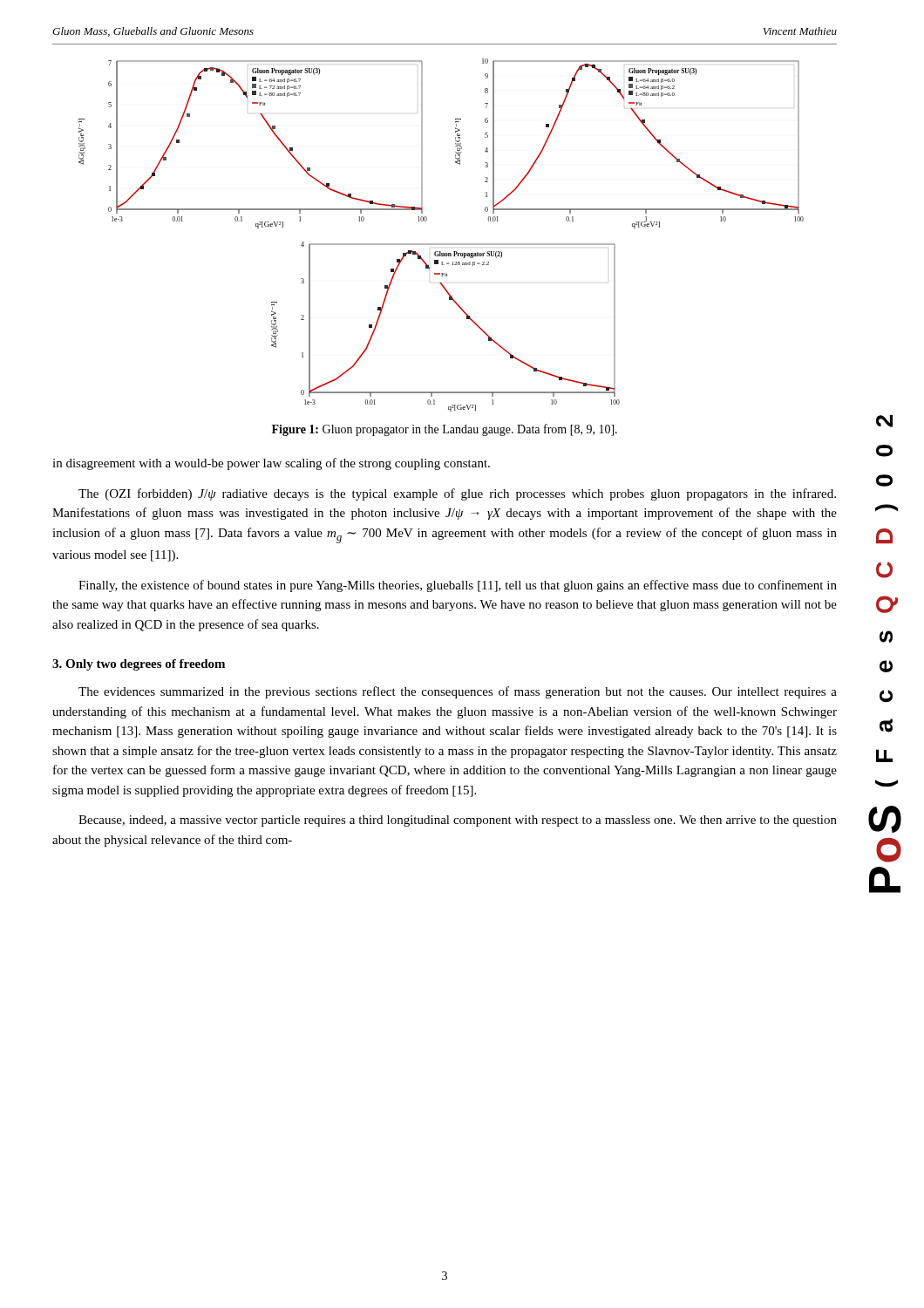Click on the text block with the text "Because, indeed, a massive vector particle requires a"
This screenshot has width=924, height=1308.
(445, 830)
